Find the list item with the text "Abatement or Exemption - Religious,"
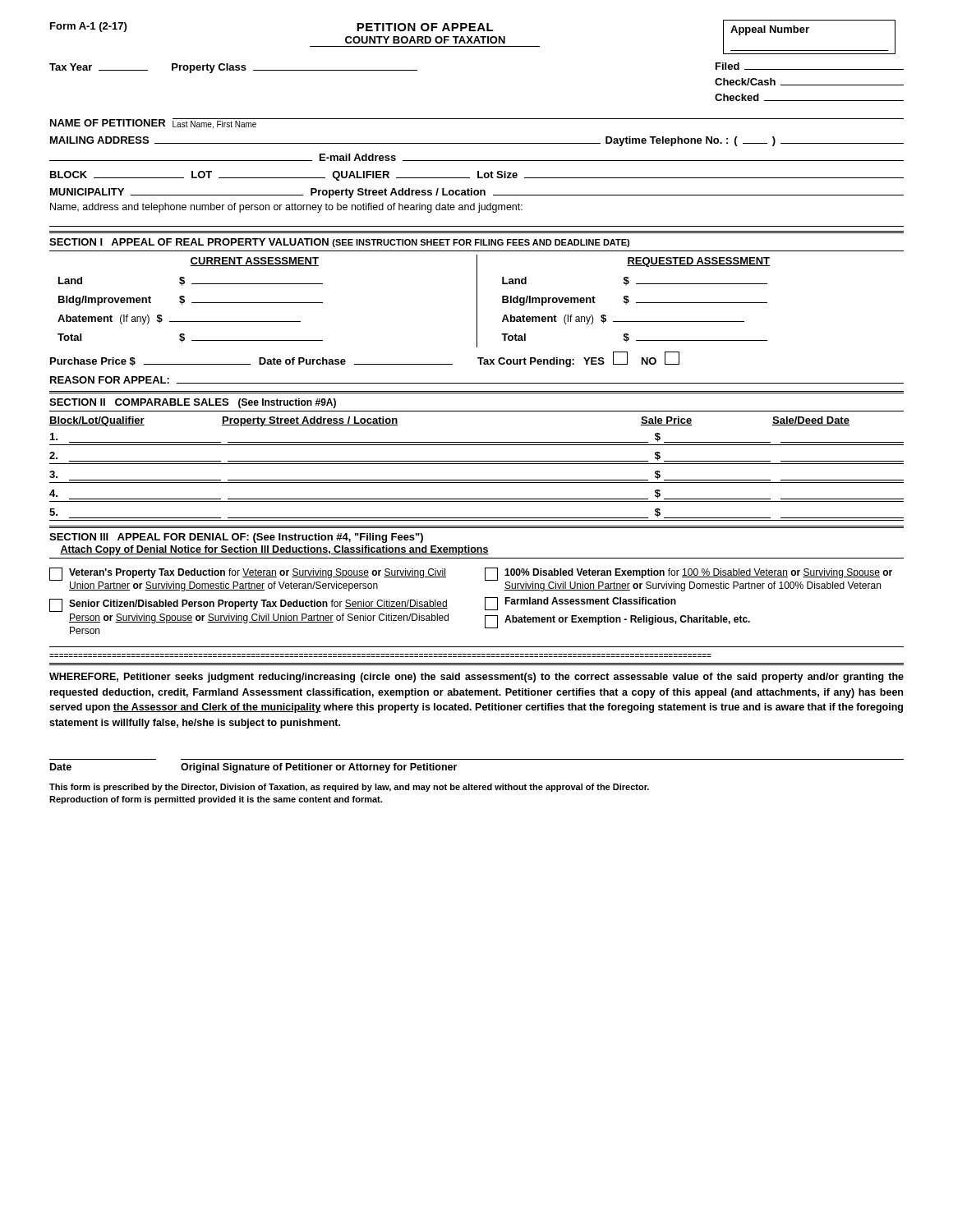This screenshot has width=953, height=1232. [x=618, y=621]
